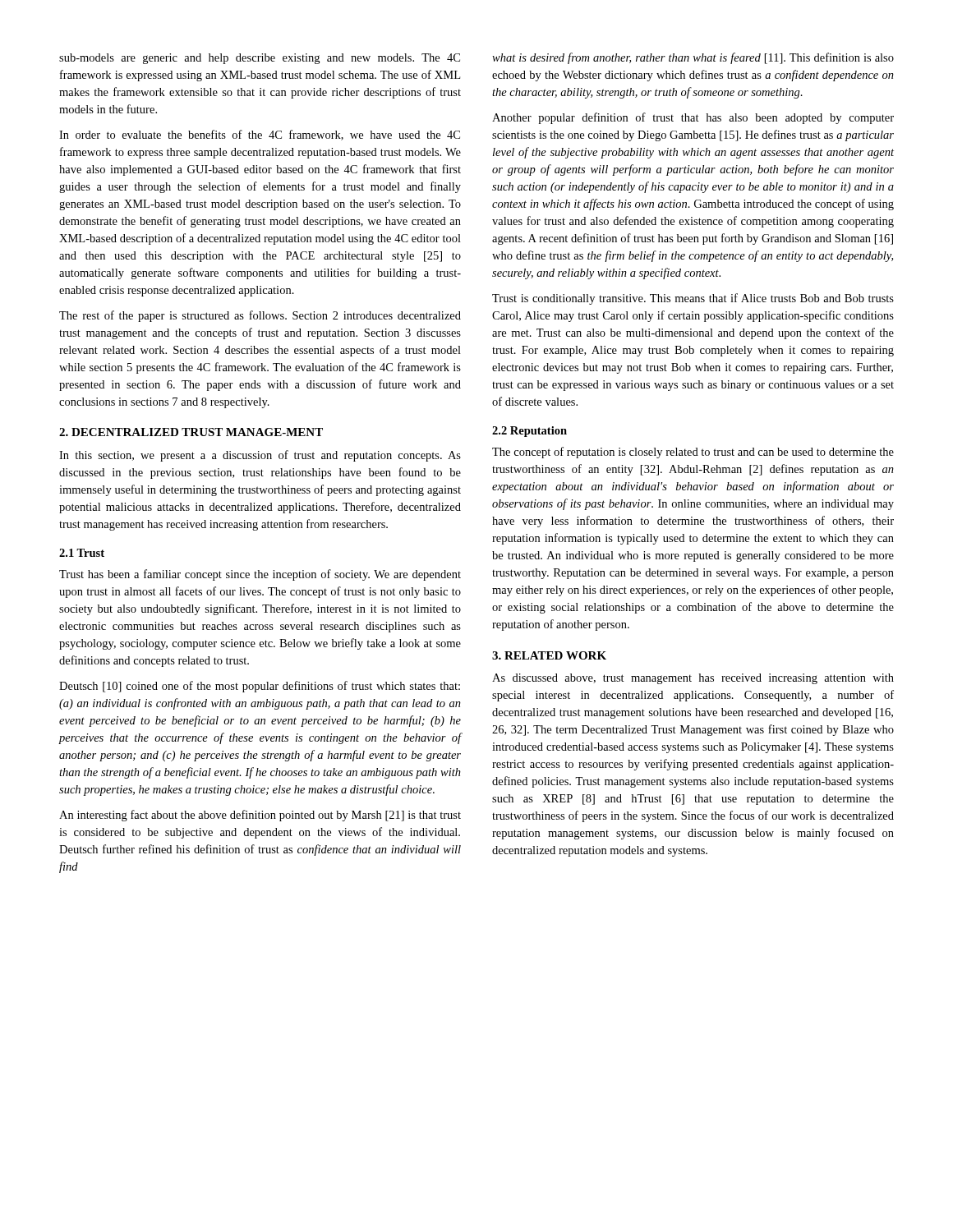Point to the passage starting "Trust has been a familiar concept since"
The height and width of the screenshot is (1232, 953).
click(260, 618)
